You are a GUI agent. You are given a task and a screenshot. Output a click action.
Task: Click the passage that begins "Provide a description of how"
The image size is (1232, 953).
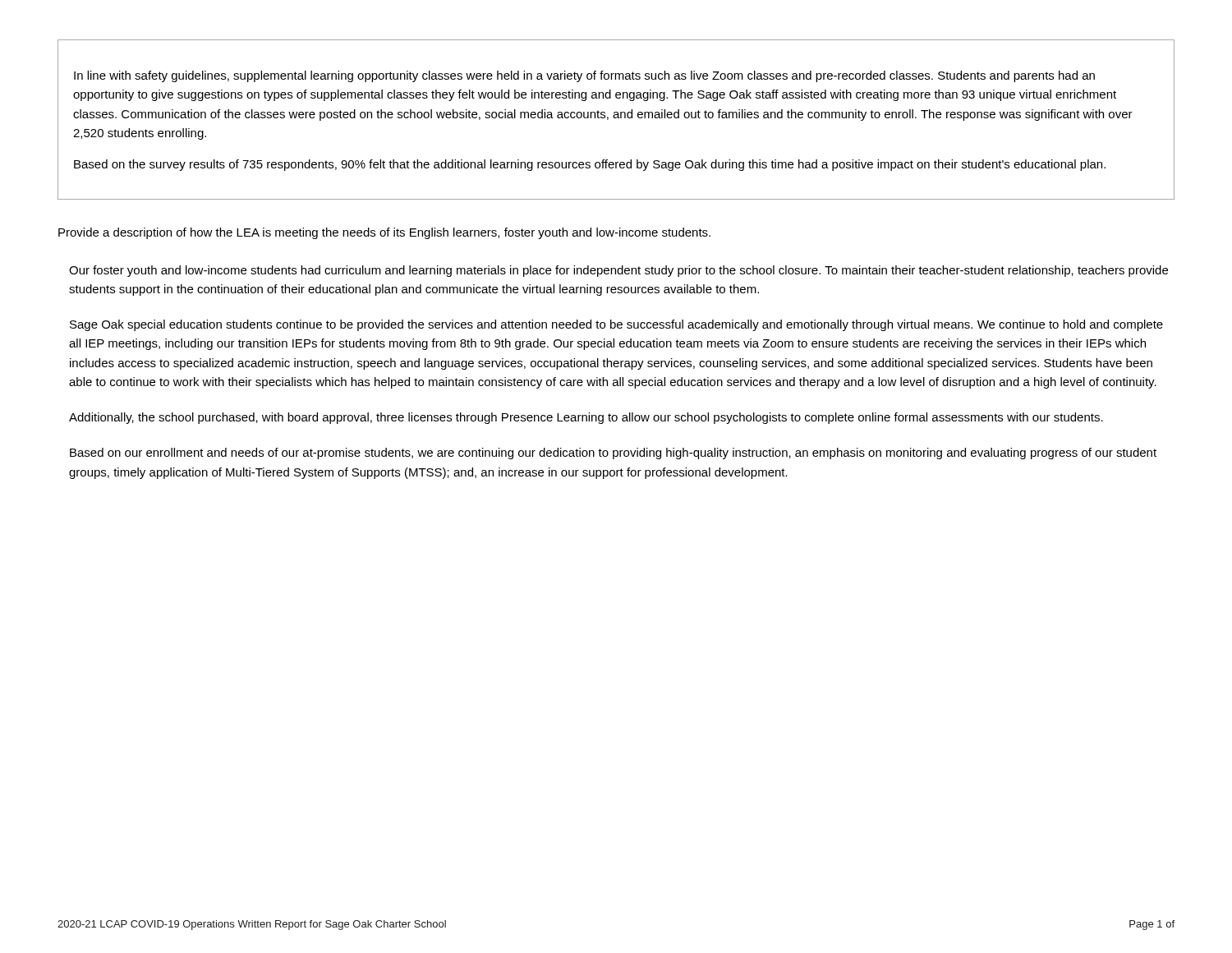click(385, 232)
